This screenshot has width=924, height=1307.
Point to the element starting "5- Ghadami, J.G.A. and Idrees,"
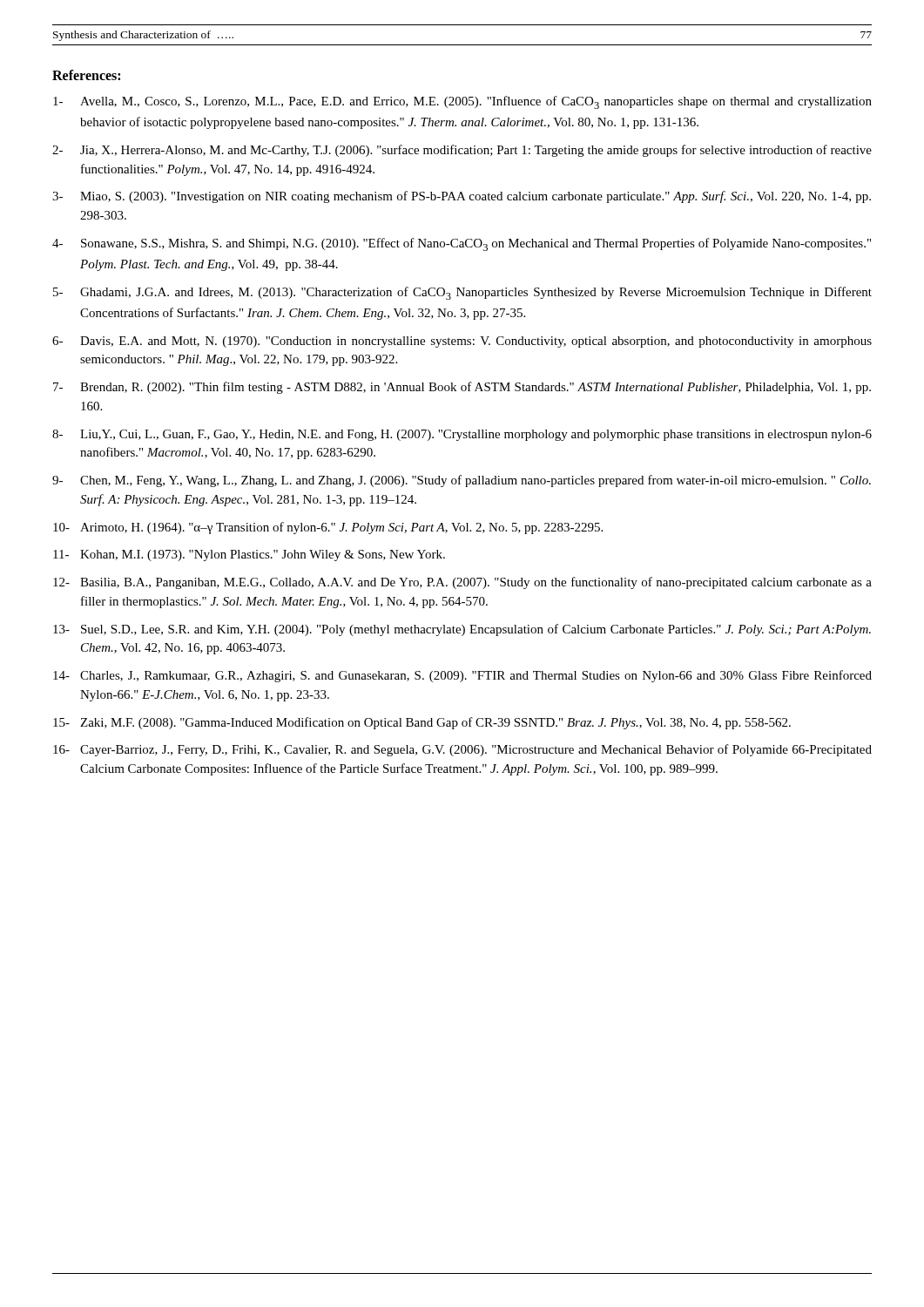pyautogui.click(x=462, y=303)
